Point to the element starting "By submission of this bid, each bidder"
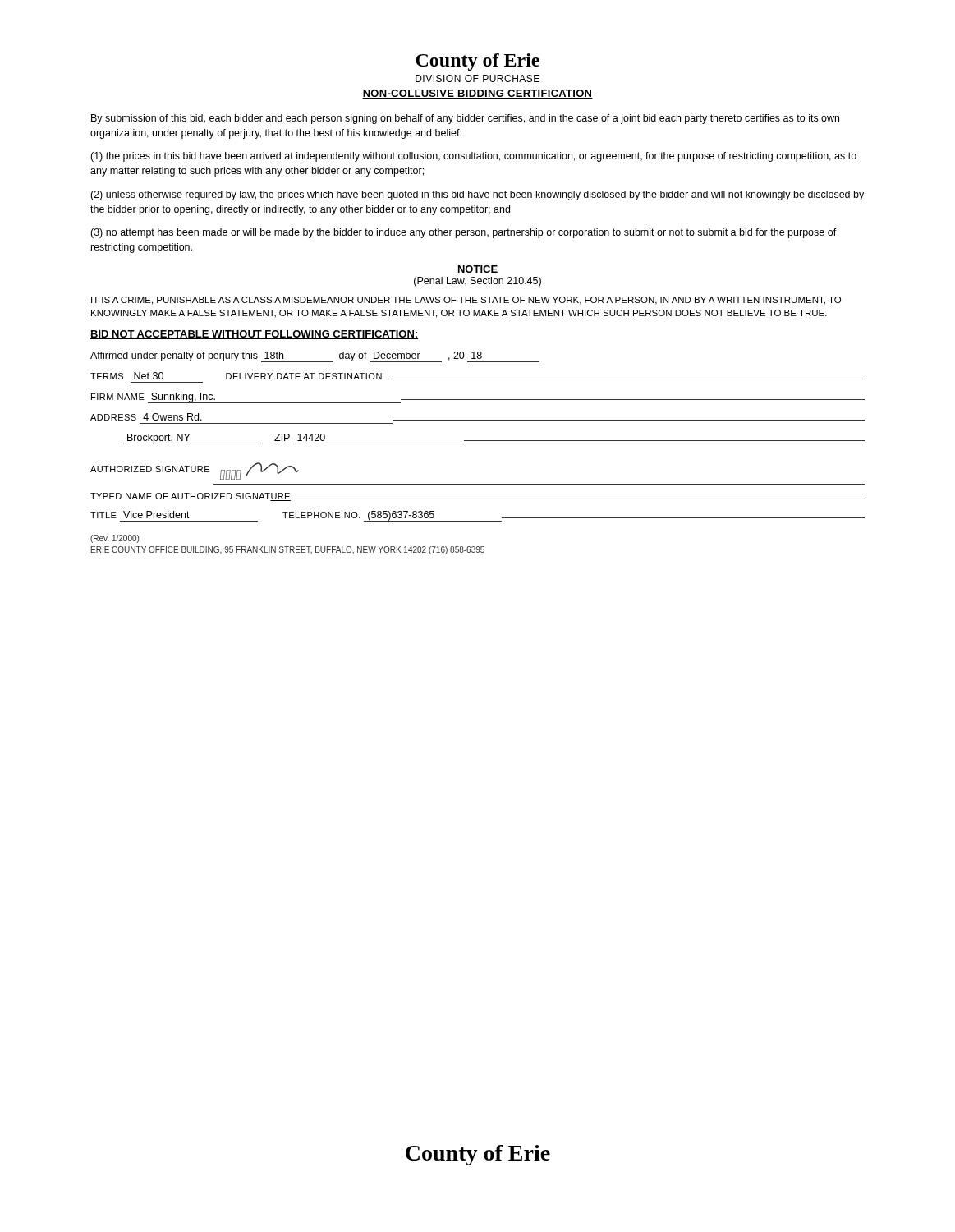This screenshot has height=1232, width=955. [x=465, y=126]
